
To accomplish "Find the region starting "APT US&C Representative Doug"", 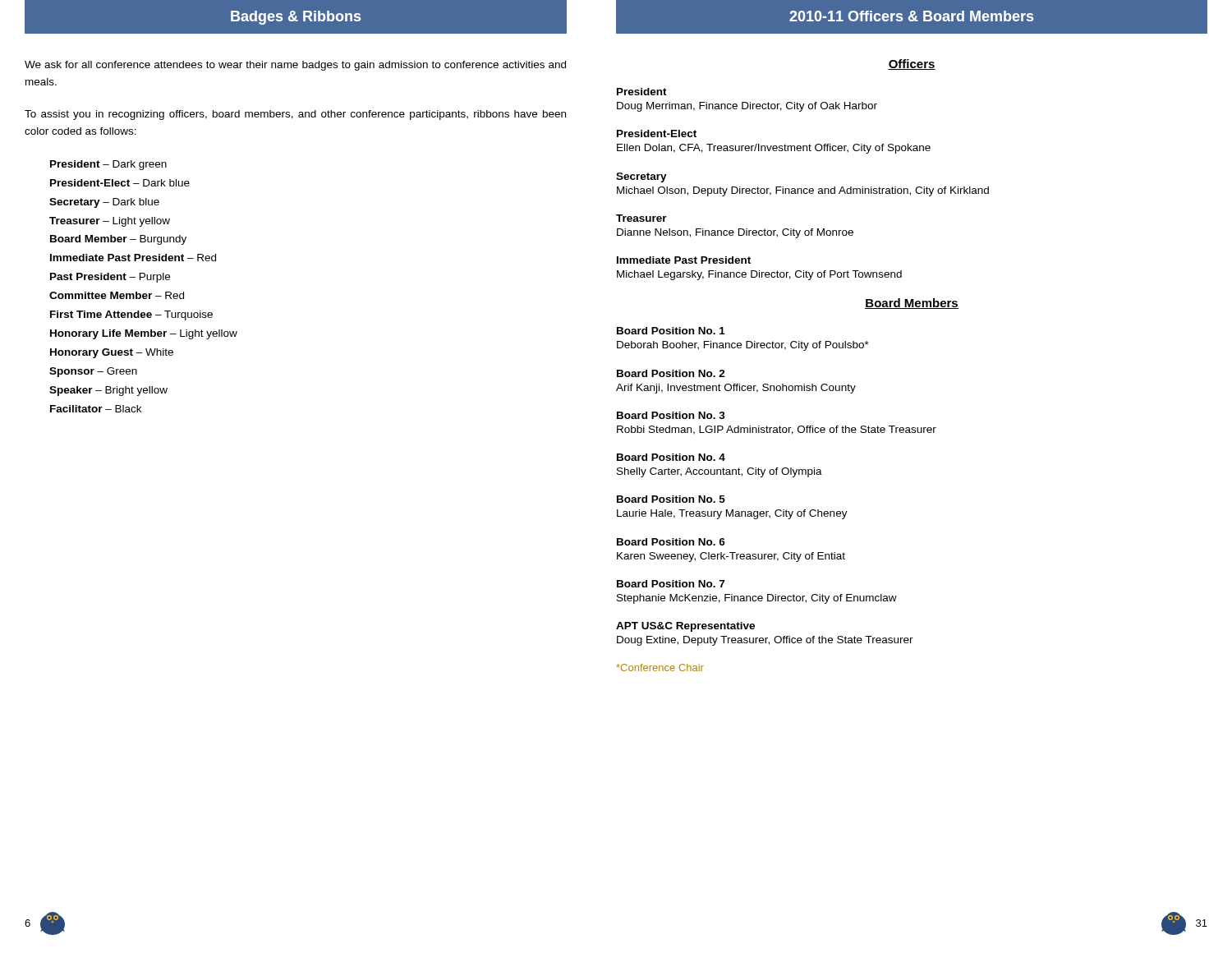I will click(x=912, y=634).
